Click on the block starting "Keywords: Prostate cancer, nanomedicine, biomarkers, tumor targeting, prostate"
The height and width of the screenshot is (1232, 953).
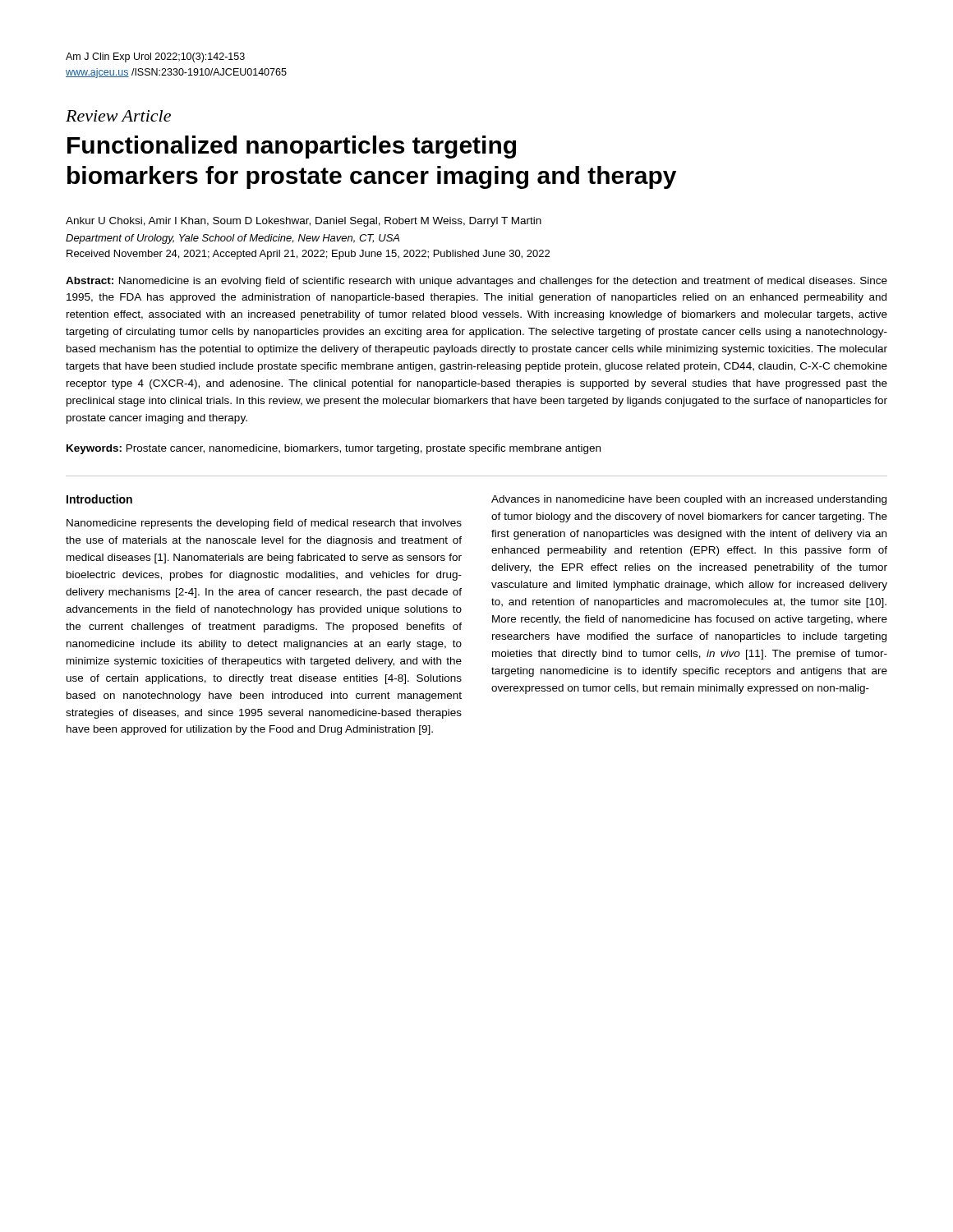coord(476,449)
